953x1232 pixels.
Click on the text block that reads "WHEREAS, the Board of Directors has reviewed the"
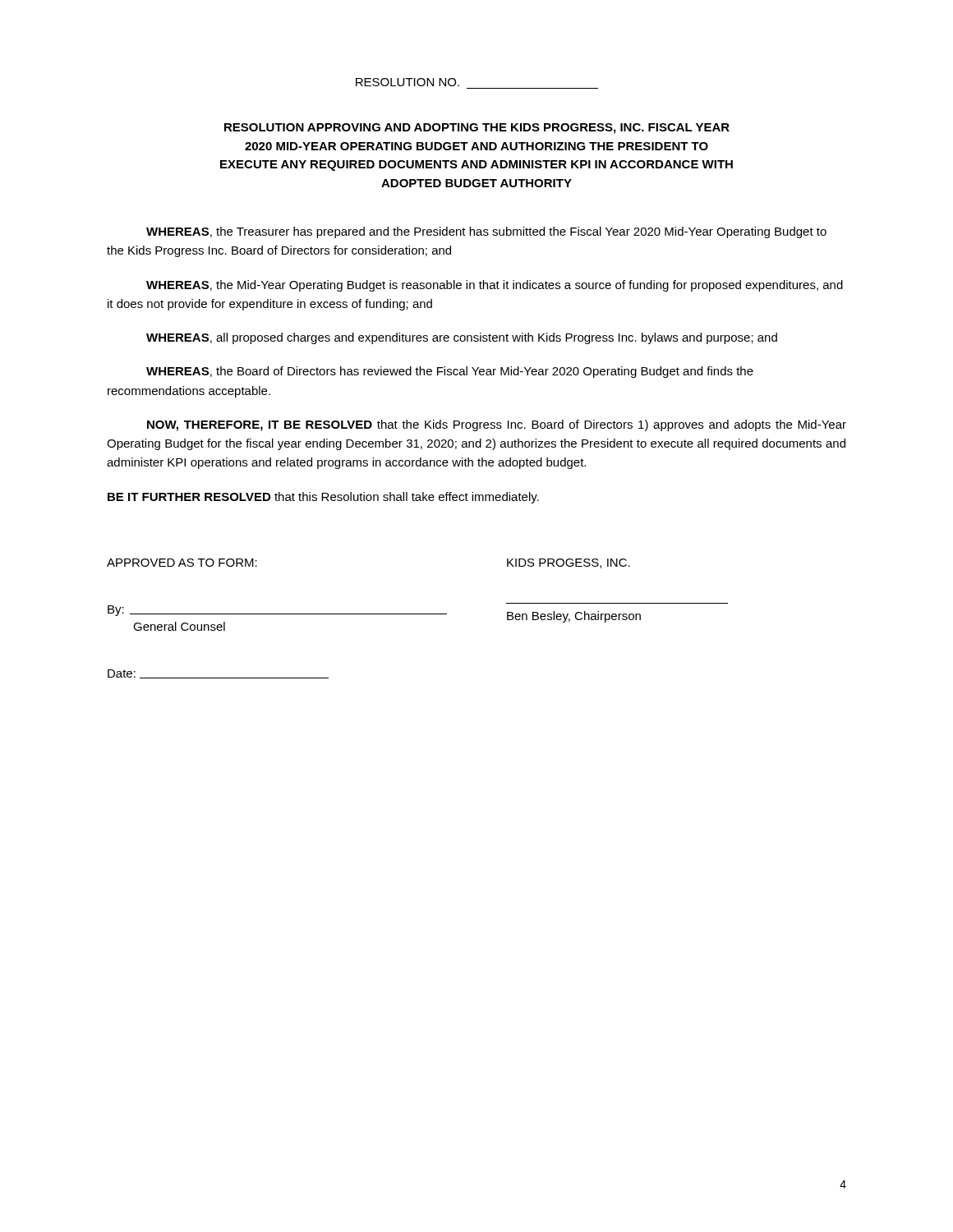pyautogui.click(x=430, y=381)
